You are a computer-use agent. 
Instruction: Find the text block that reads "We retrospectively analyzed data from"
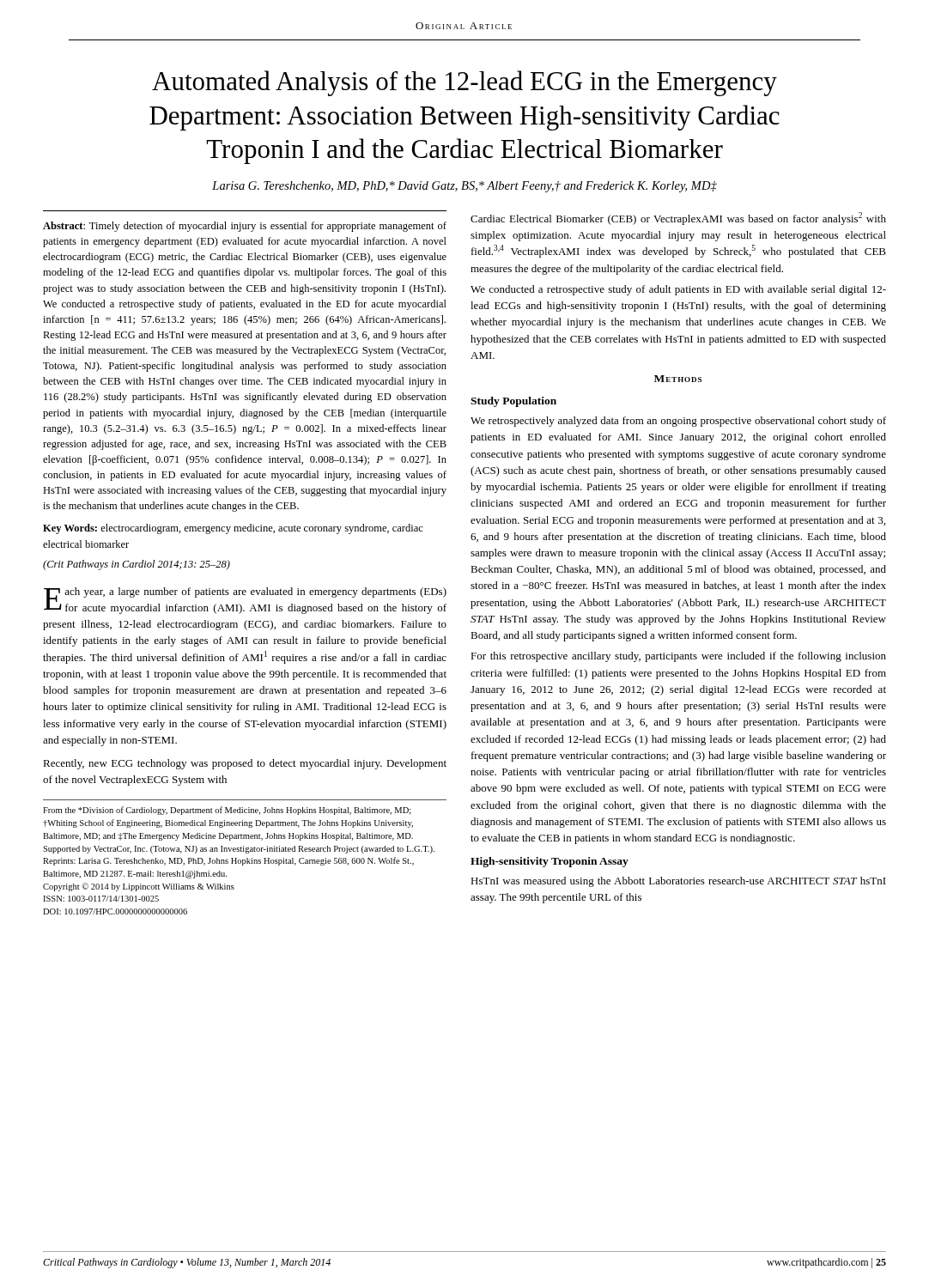coord(678,528)
